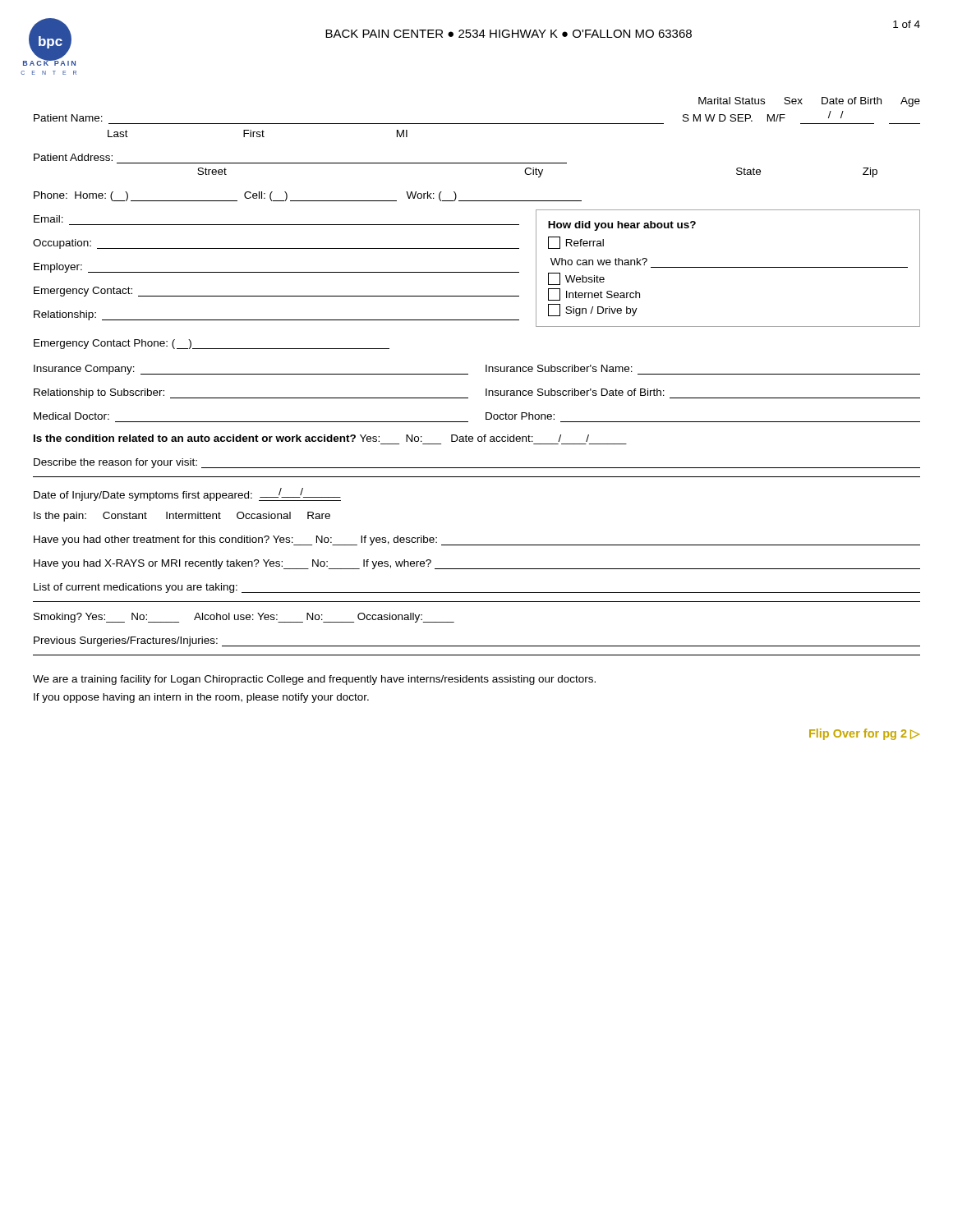Image resolution: width=953 pixels, height=1232 pixels.
Task: Find the text block with the text "Is the pain:"
Action: pos(182,515)
